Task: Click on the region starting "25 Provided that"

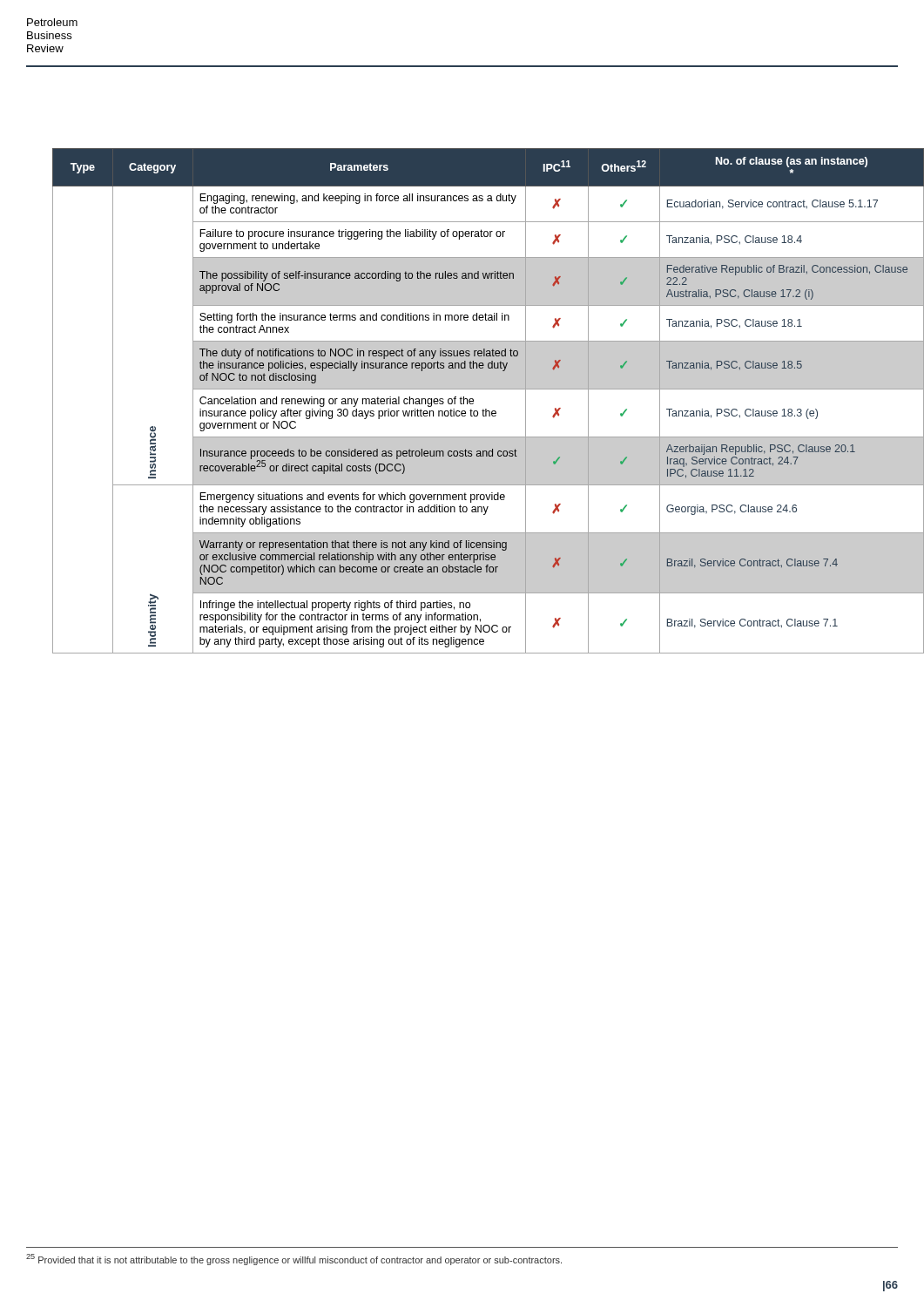Action: [294, 1259]
